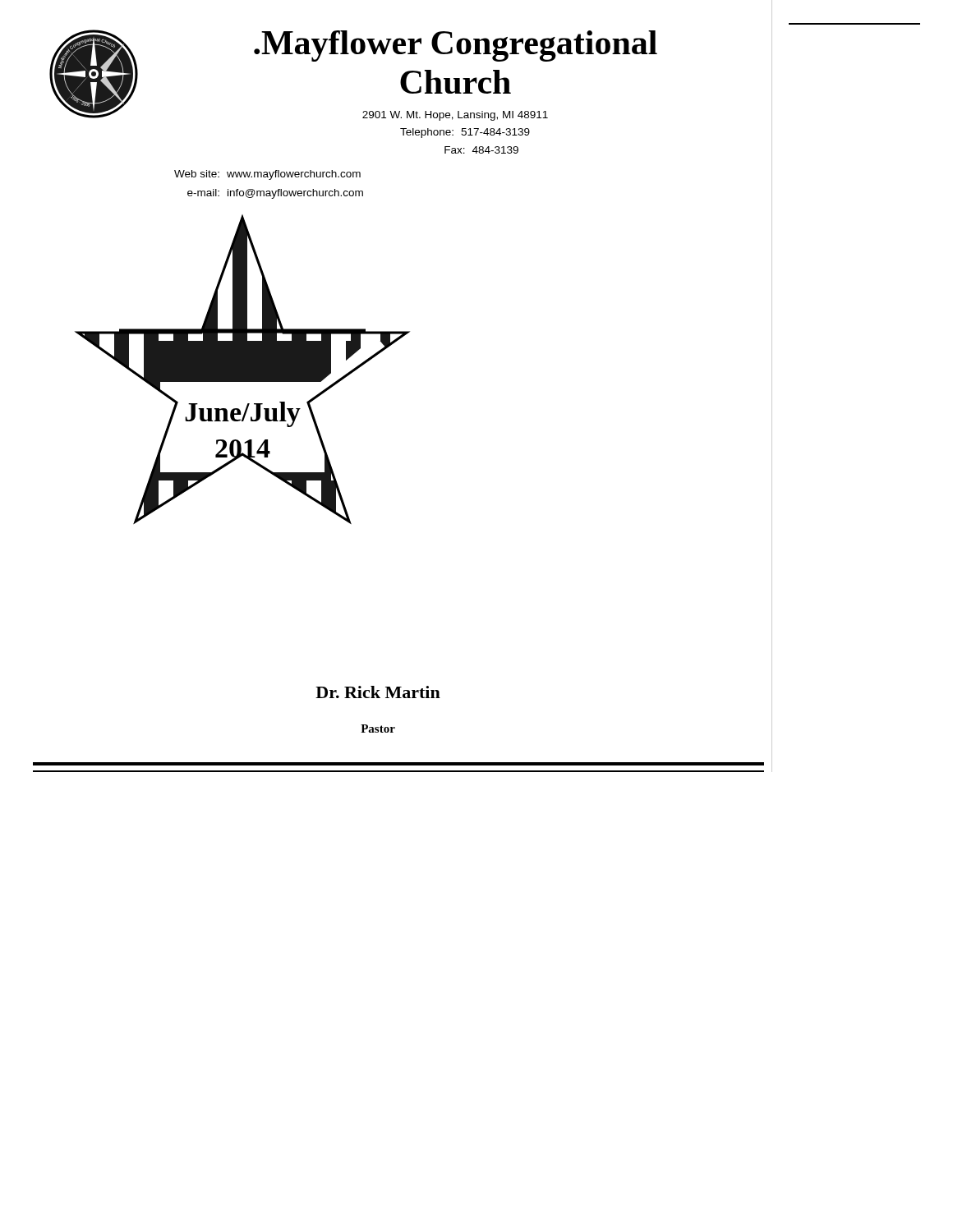Click on the logo
Viewport: 953px width, 1232px height.
point(94,74)
